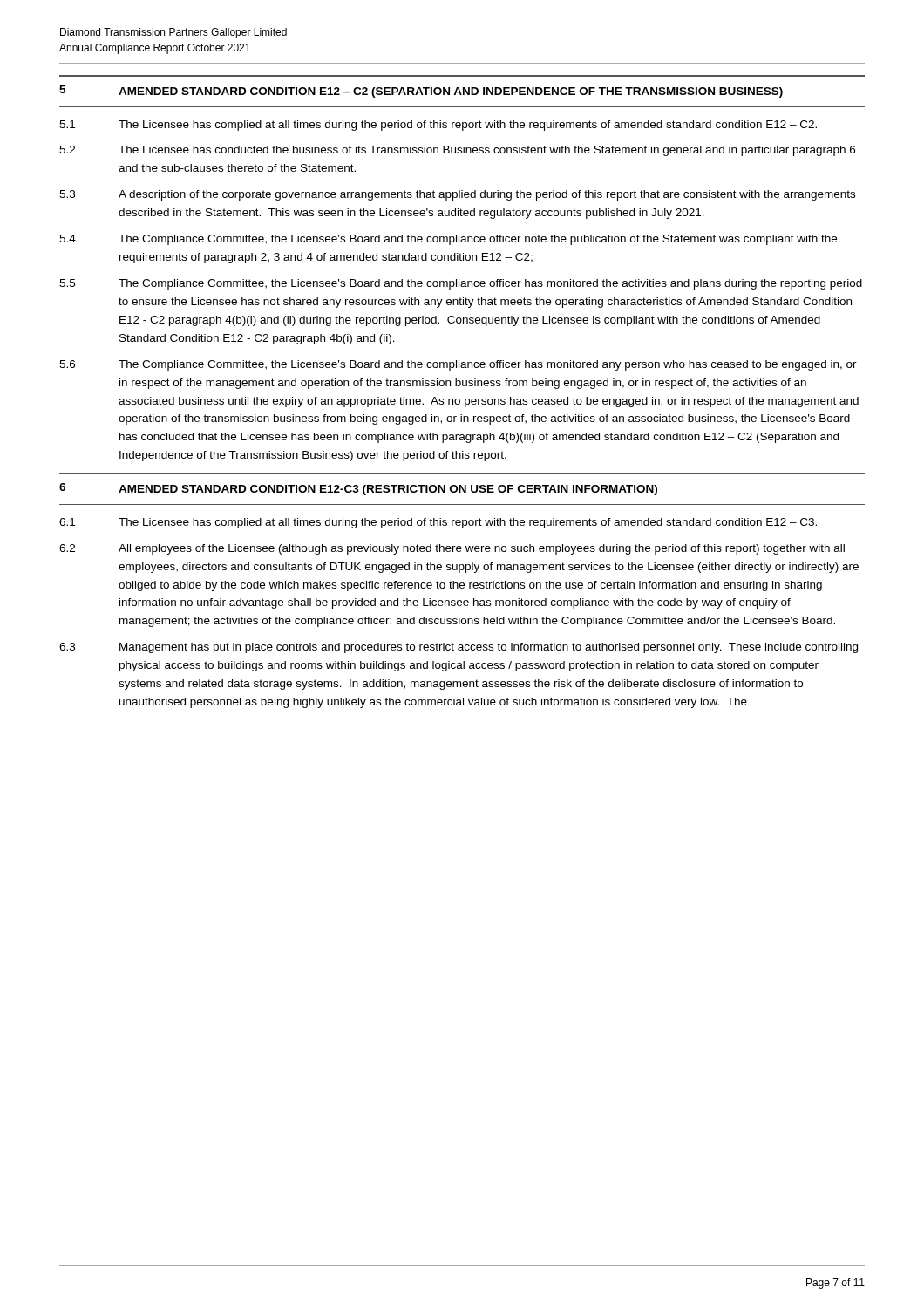Navigate to the block starting "6 AMENDED STANDARD CONDITION E12-C3 (RESTRICTION ON"
Image resolution: width=924 pixels, height=1308 pixels.
359,489
